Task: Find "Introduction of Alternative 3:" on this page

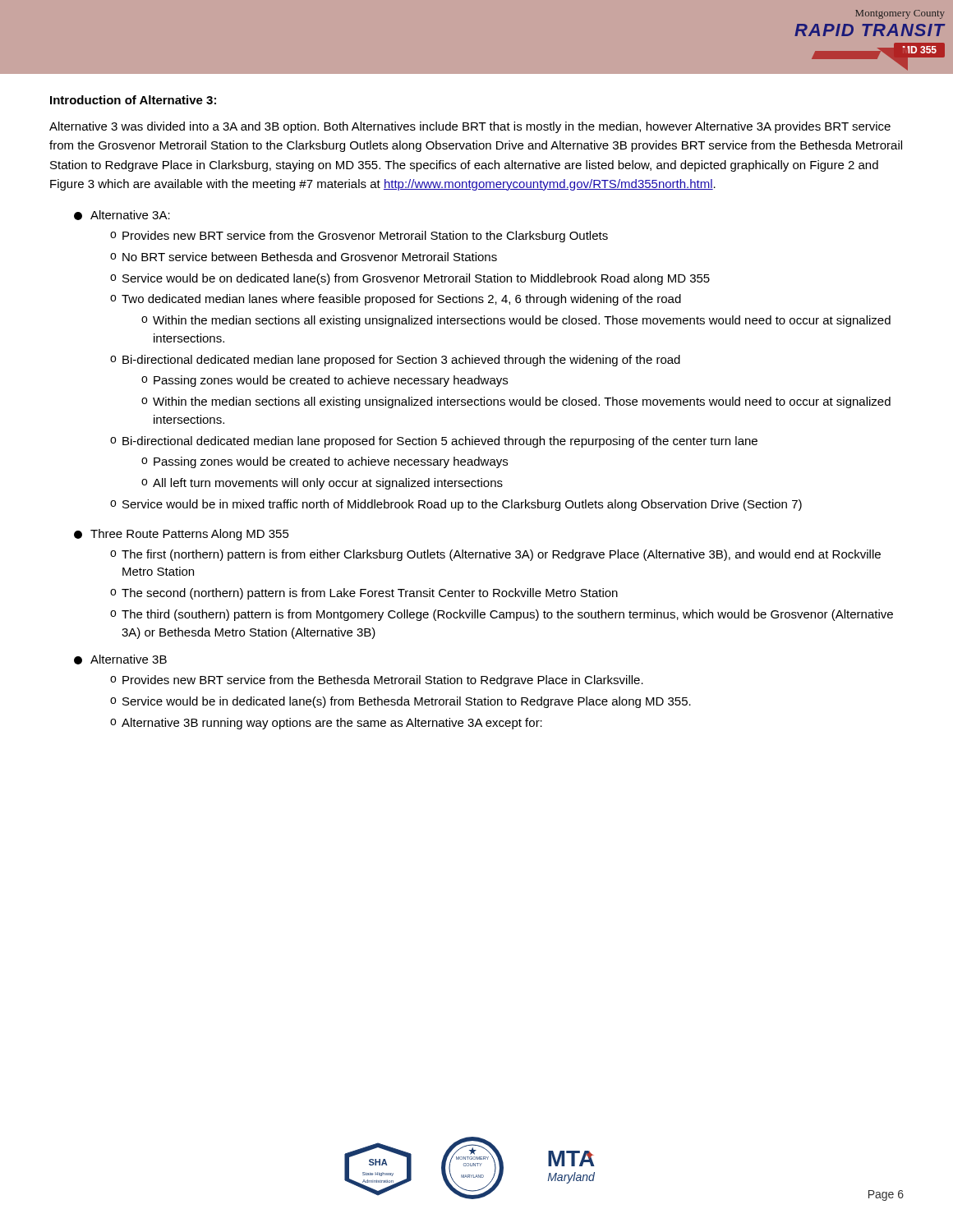Action: tap(133, 100)
